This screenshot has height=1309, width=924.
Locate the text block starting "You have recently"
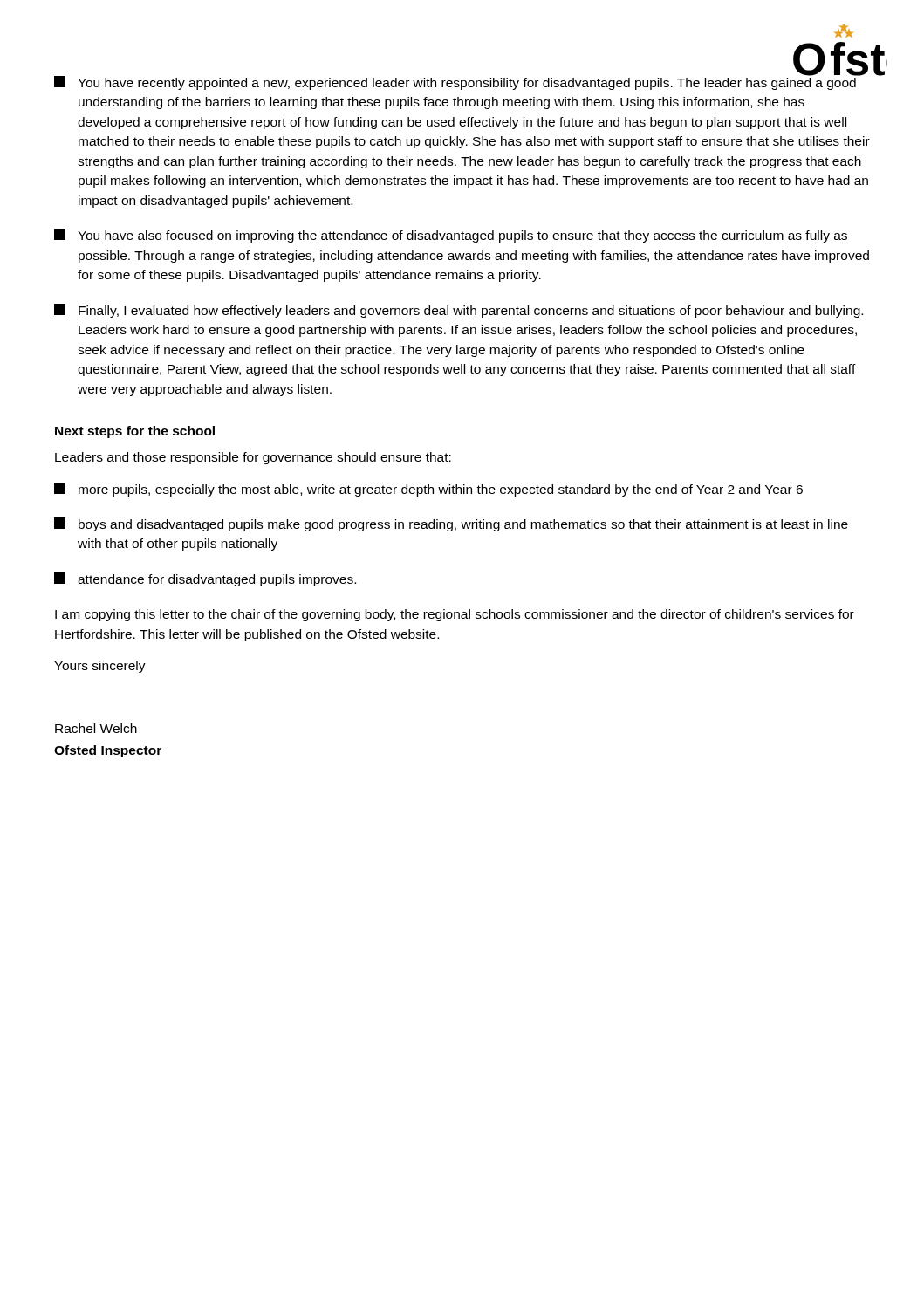click(x=462, y=142)
